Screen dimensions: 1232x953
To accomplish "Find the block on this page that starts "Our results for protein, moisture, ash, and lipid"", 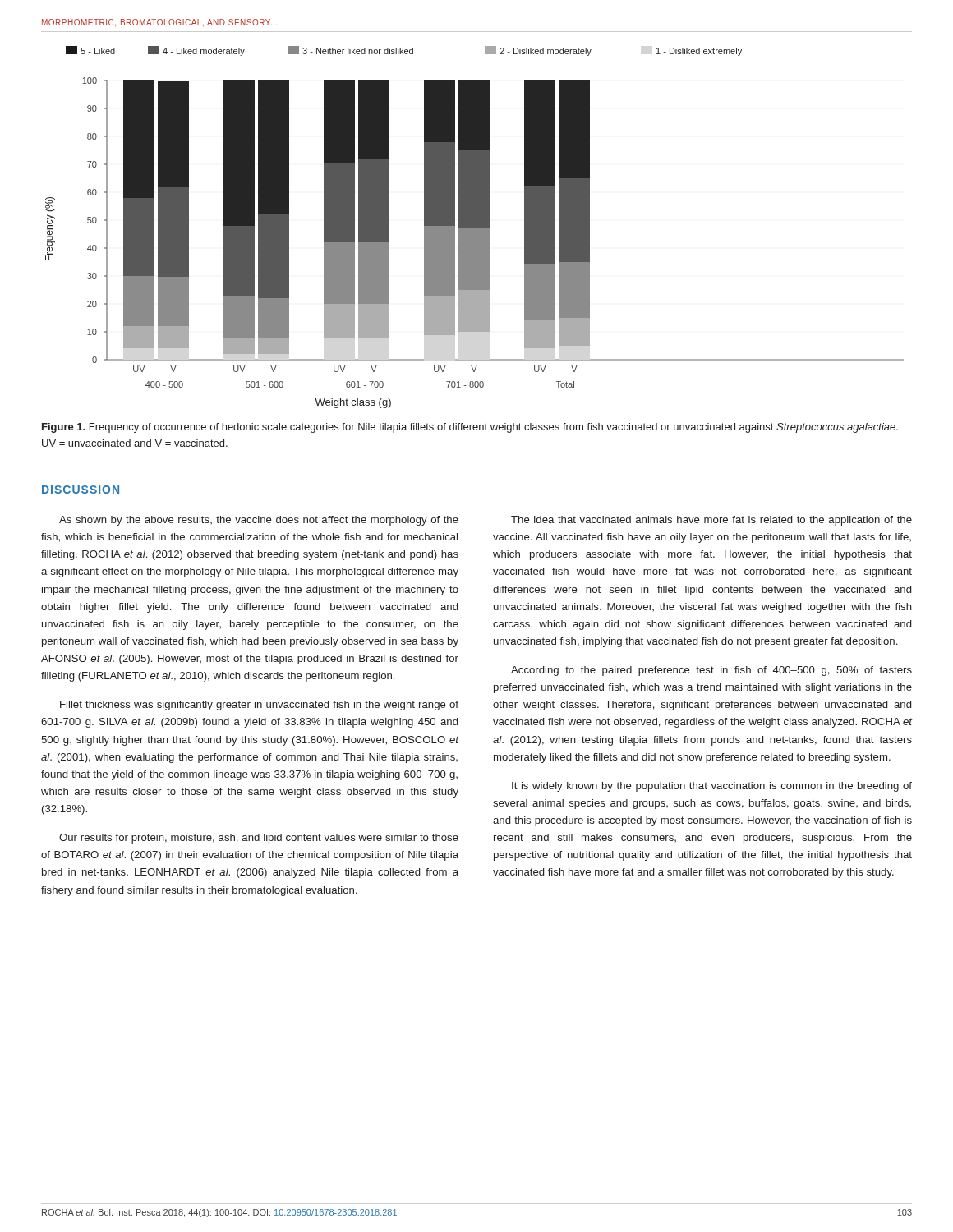I will coord(250,864).
